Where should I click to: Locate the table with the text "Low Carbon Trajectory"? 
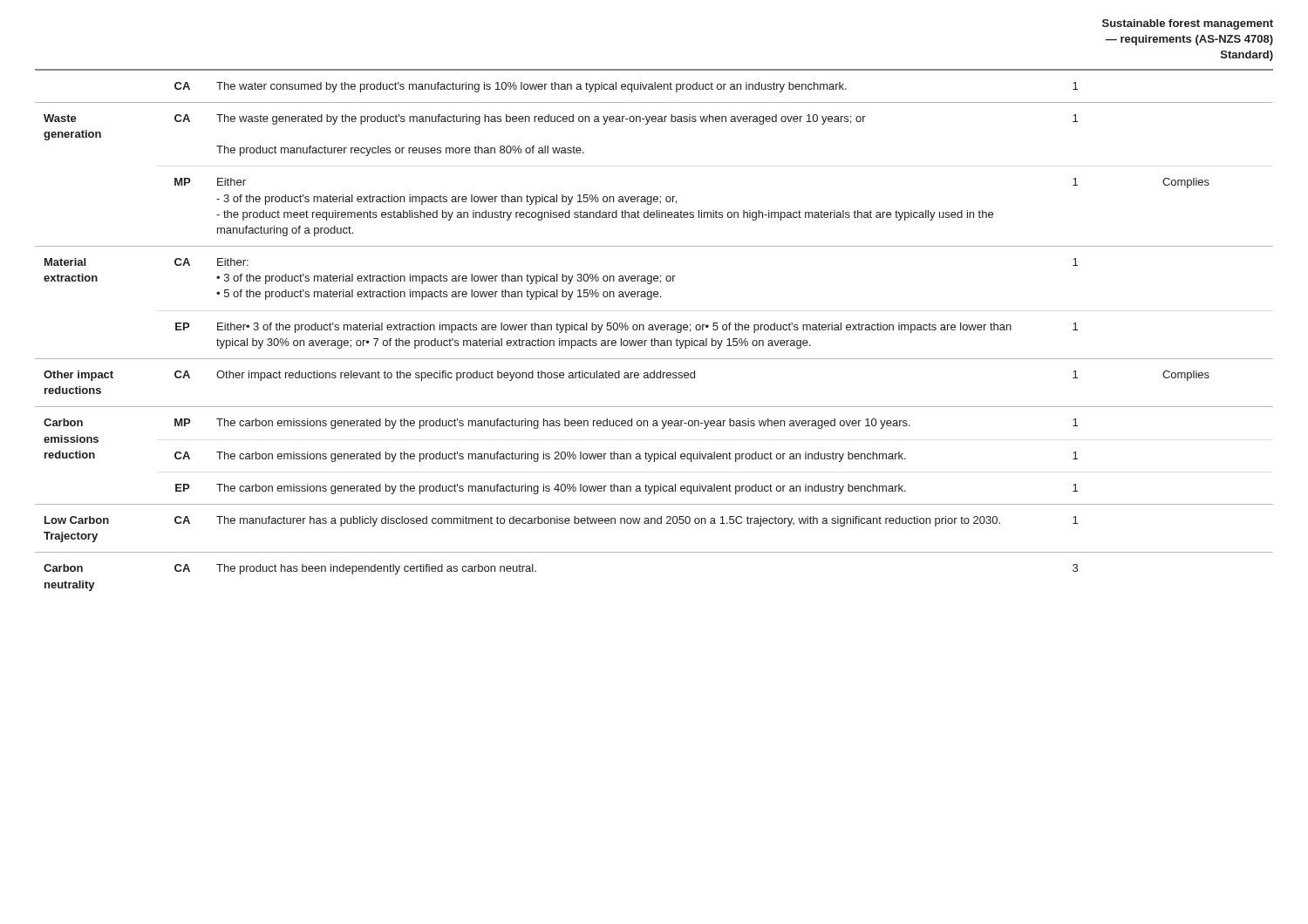click(654, 334)
